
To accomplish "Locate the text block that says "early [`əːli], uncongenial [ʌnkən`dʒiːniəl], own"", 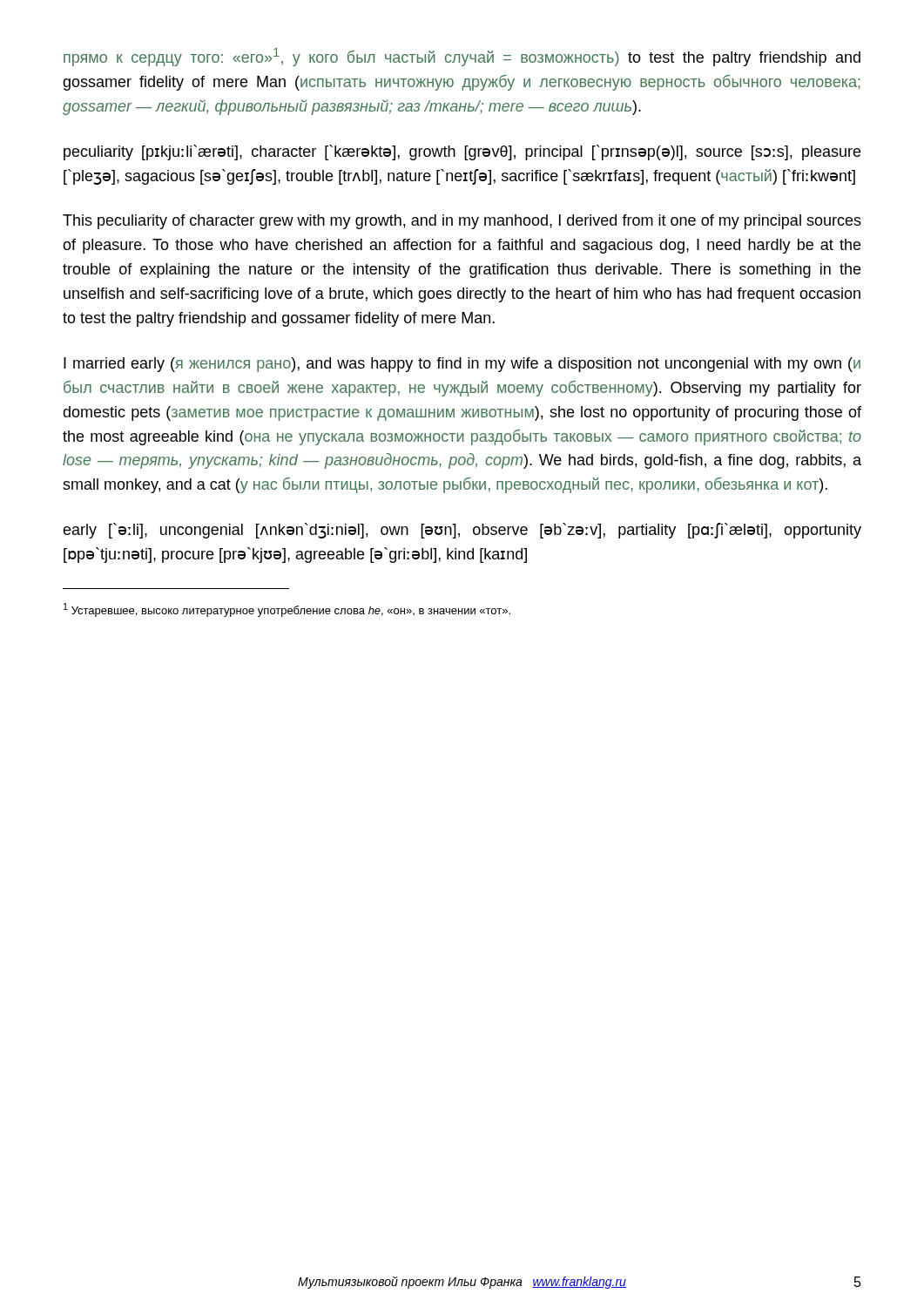I will point(462,543).
